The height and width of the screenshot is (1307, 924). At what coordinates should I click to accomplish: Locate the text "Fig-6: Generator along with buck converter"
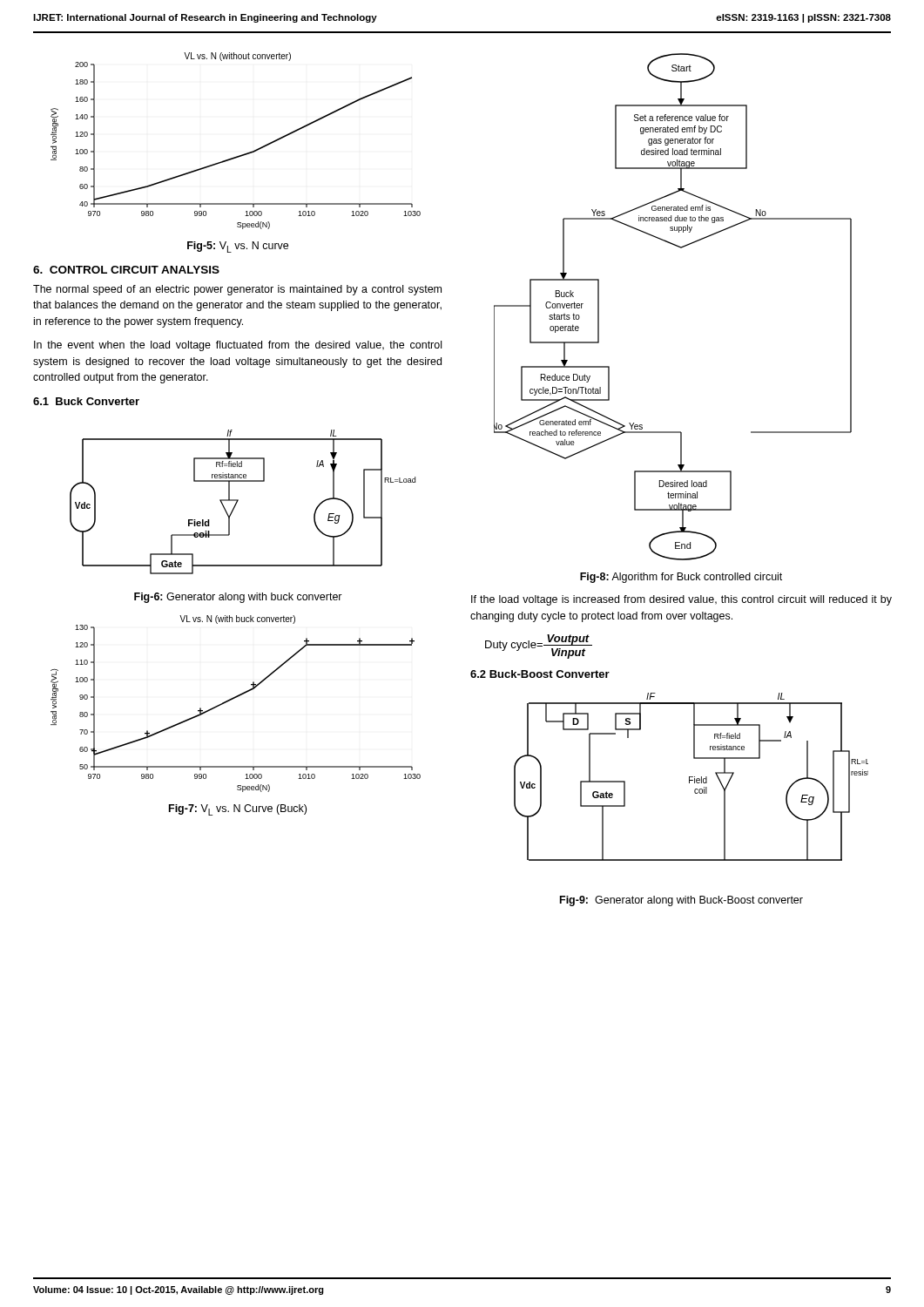238,597
